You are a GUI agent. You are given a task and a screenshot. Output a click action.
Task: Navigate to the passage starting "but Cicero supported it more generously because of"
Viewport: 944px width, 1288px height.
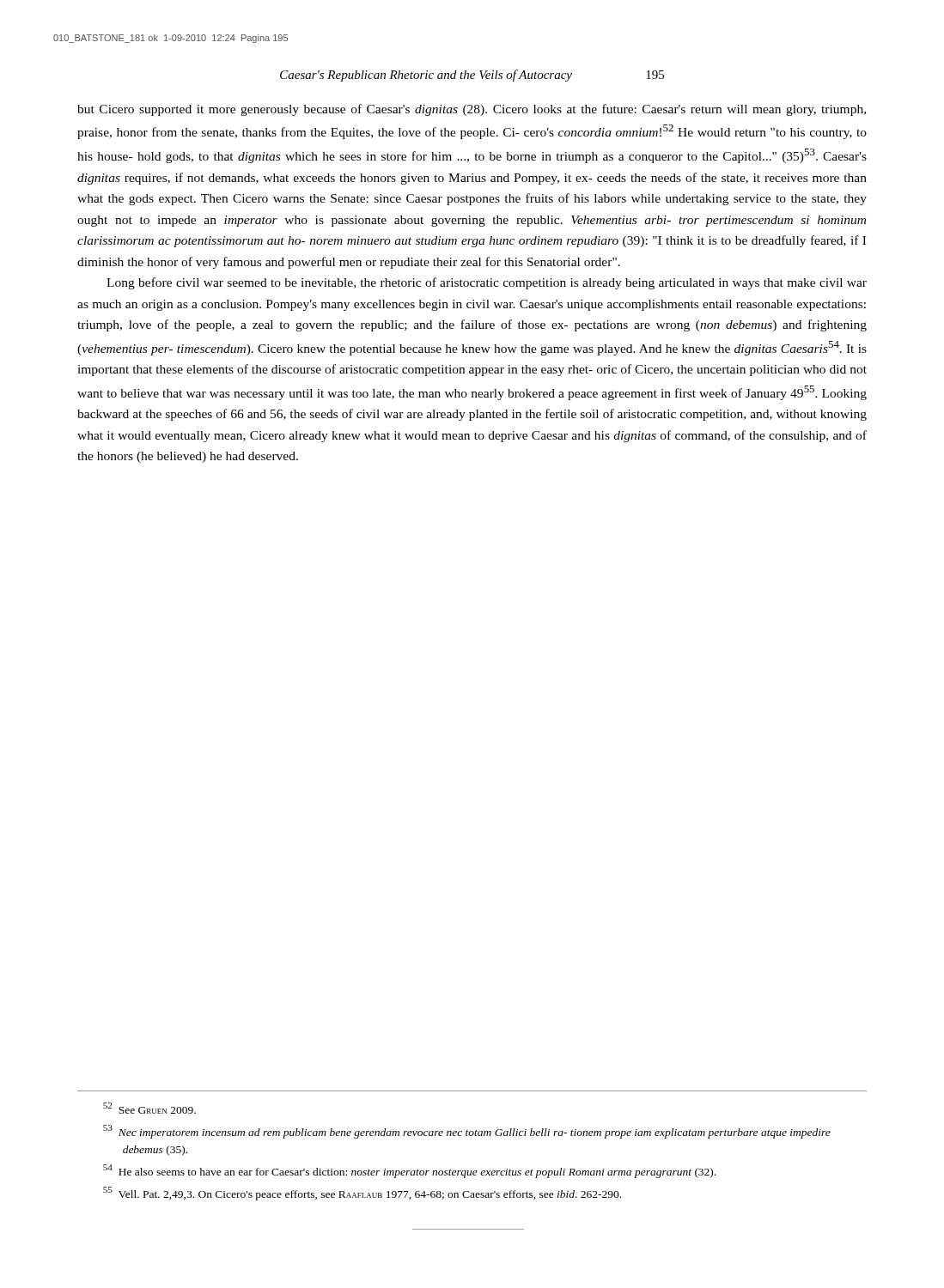pos(472,283)
